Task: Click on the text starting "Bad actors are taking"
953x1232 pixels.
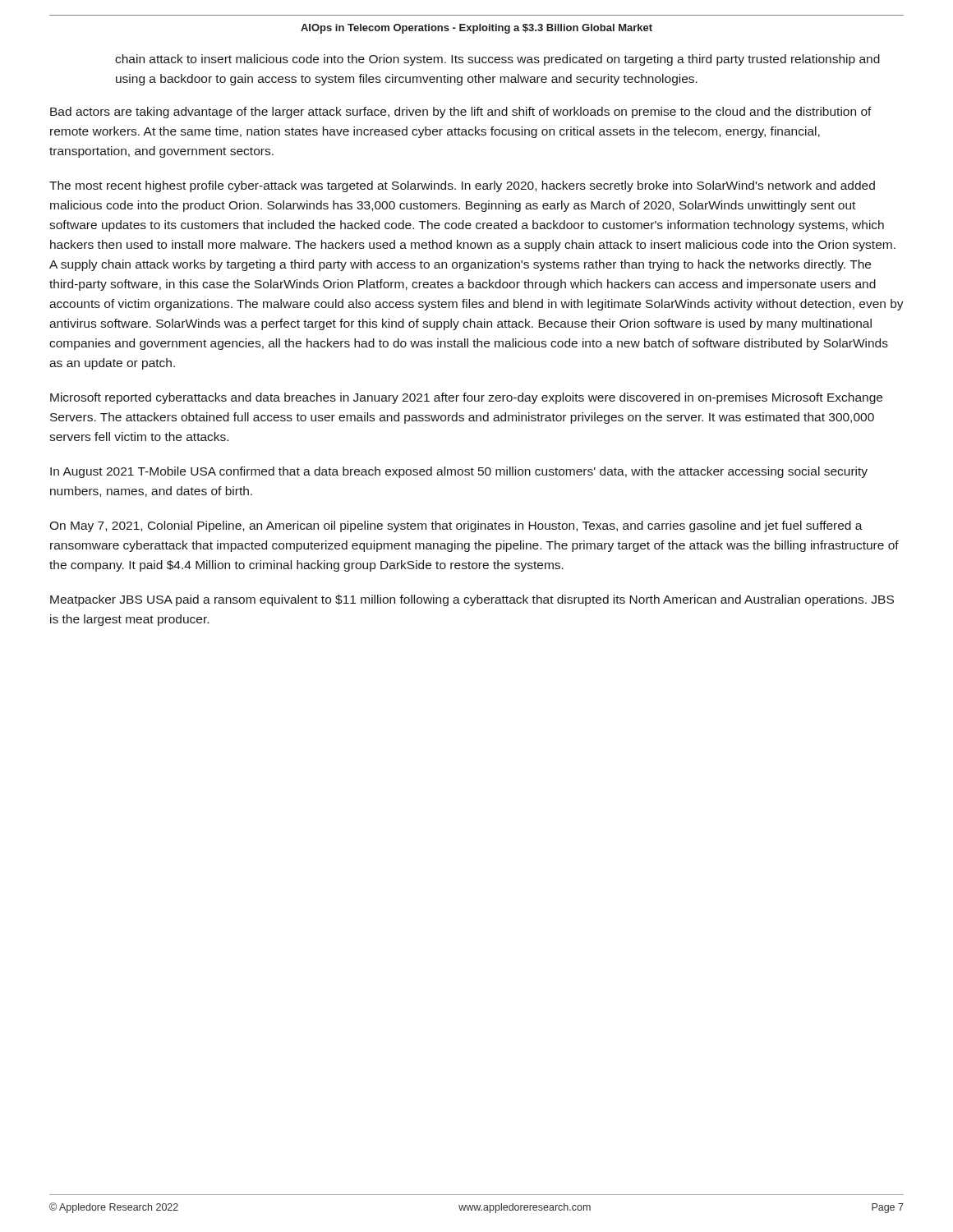Action: [460, 131]
